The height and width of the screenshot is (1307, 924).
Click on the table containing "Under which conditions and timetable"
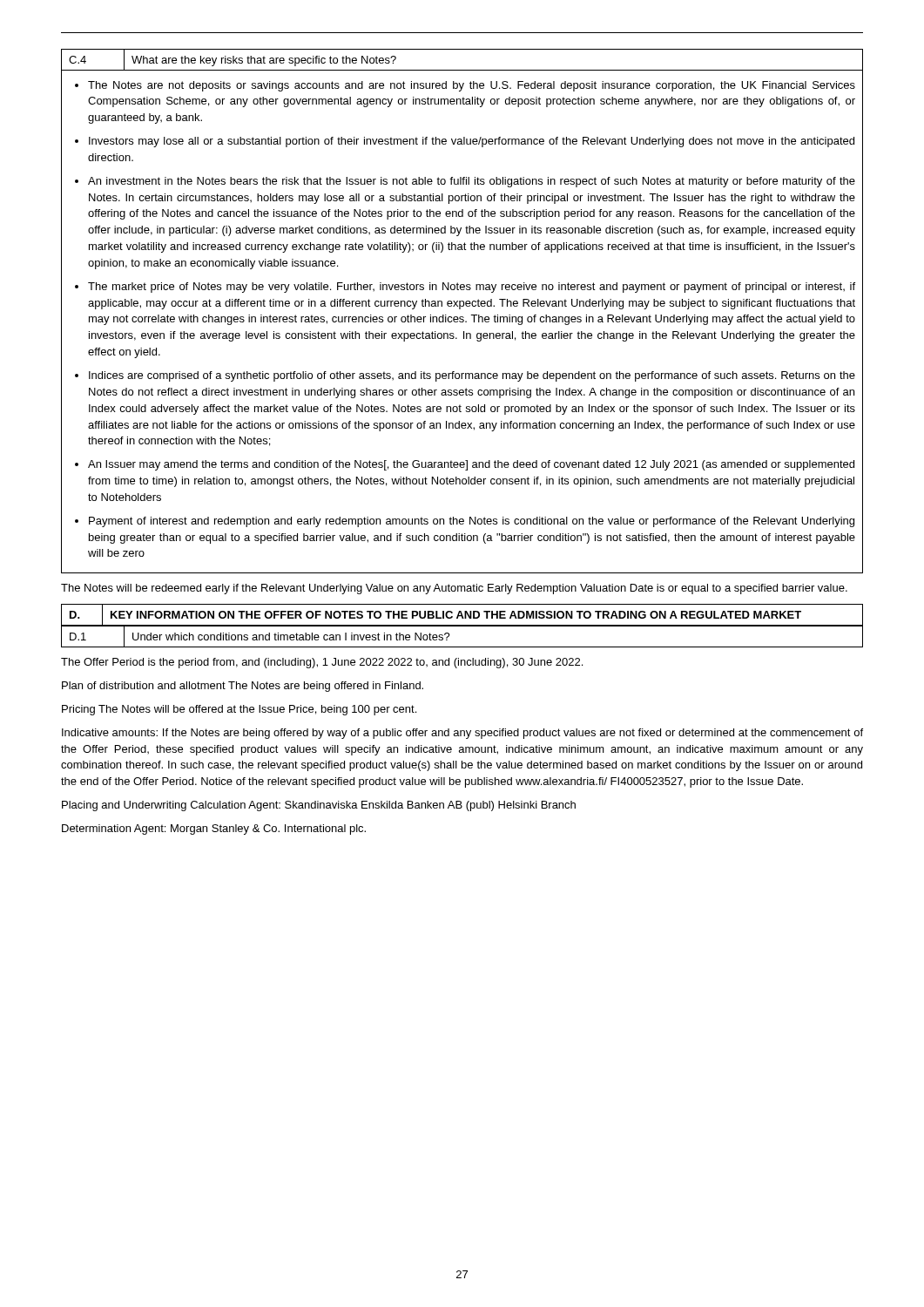click(x=462, y=637)
